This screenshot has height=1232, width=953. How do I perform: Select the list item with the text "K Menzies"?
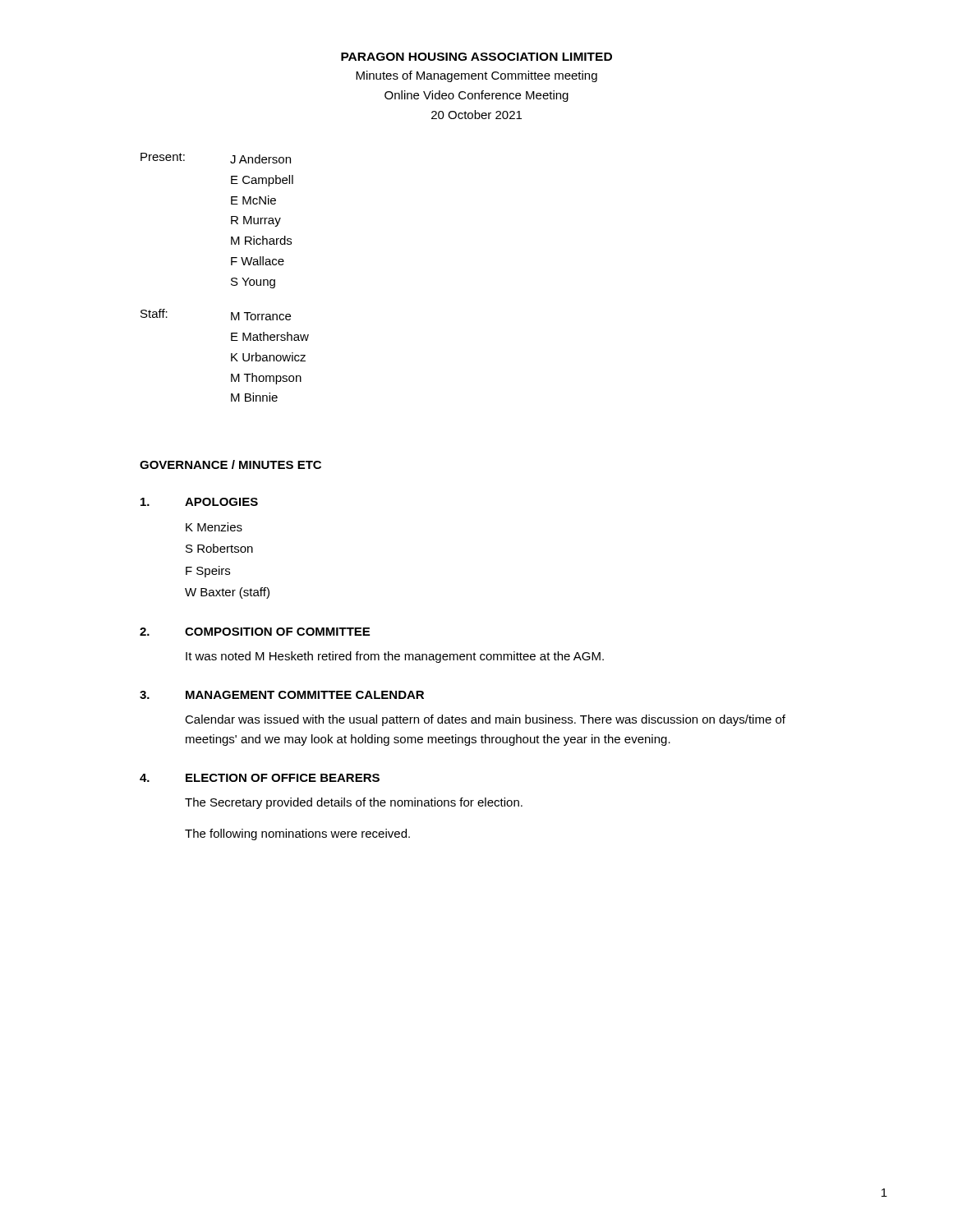click(x=214, y=527)
